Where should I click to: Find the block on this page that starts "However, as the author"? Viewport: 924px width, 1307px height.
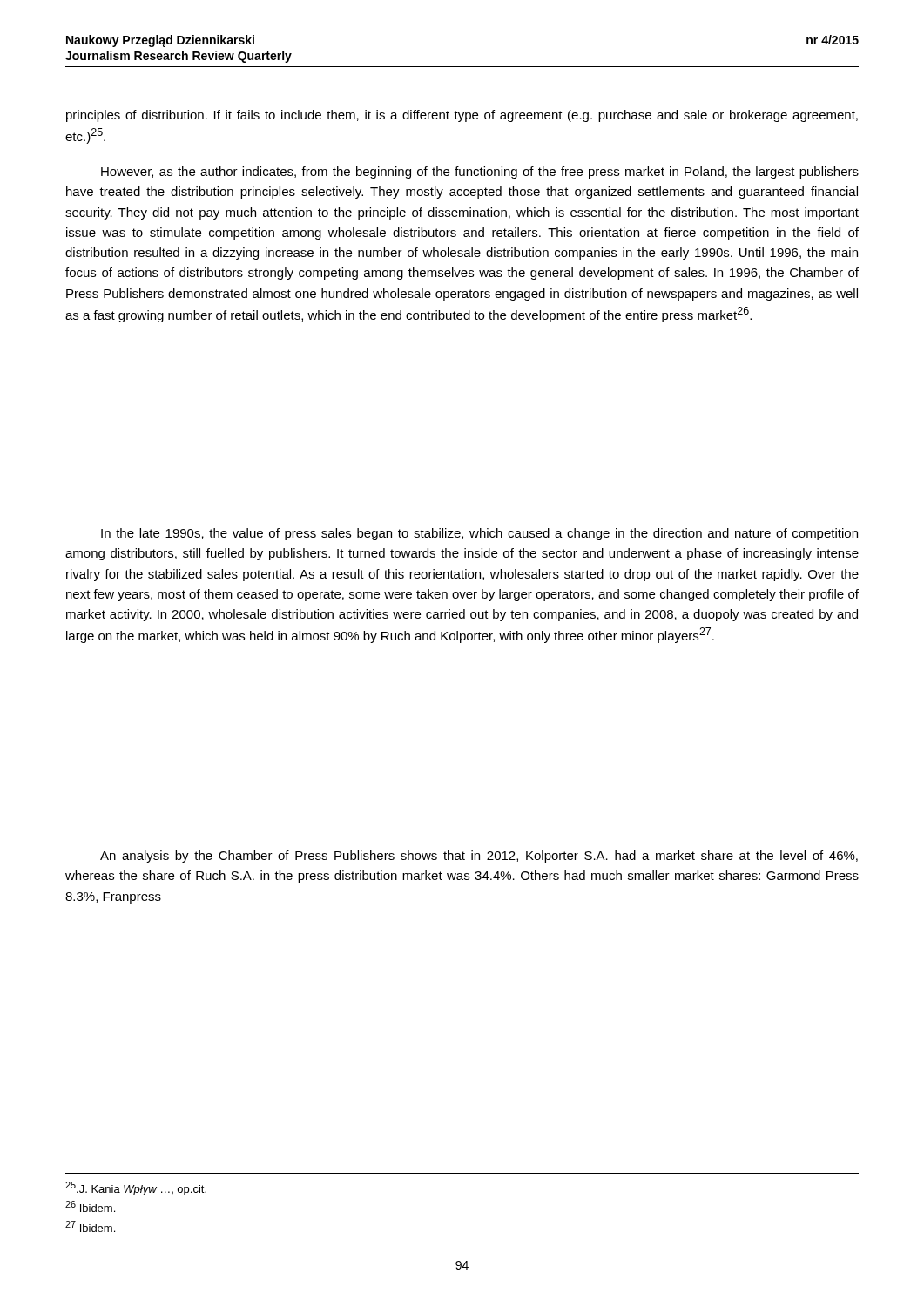(462, 243)
